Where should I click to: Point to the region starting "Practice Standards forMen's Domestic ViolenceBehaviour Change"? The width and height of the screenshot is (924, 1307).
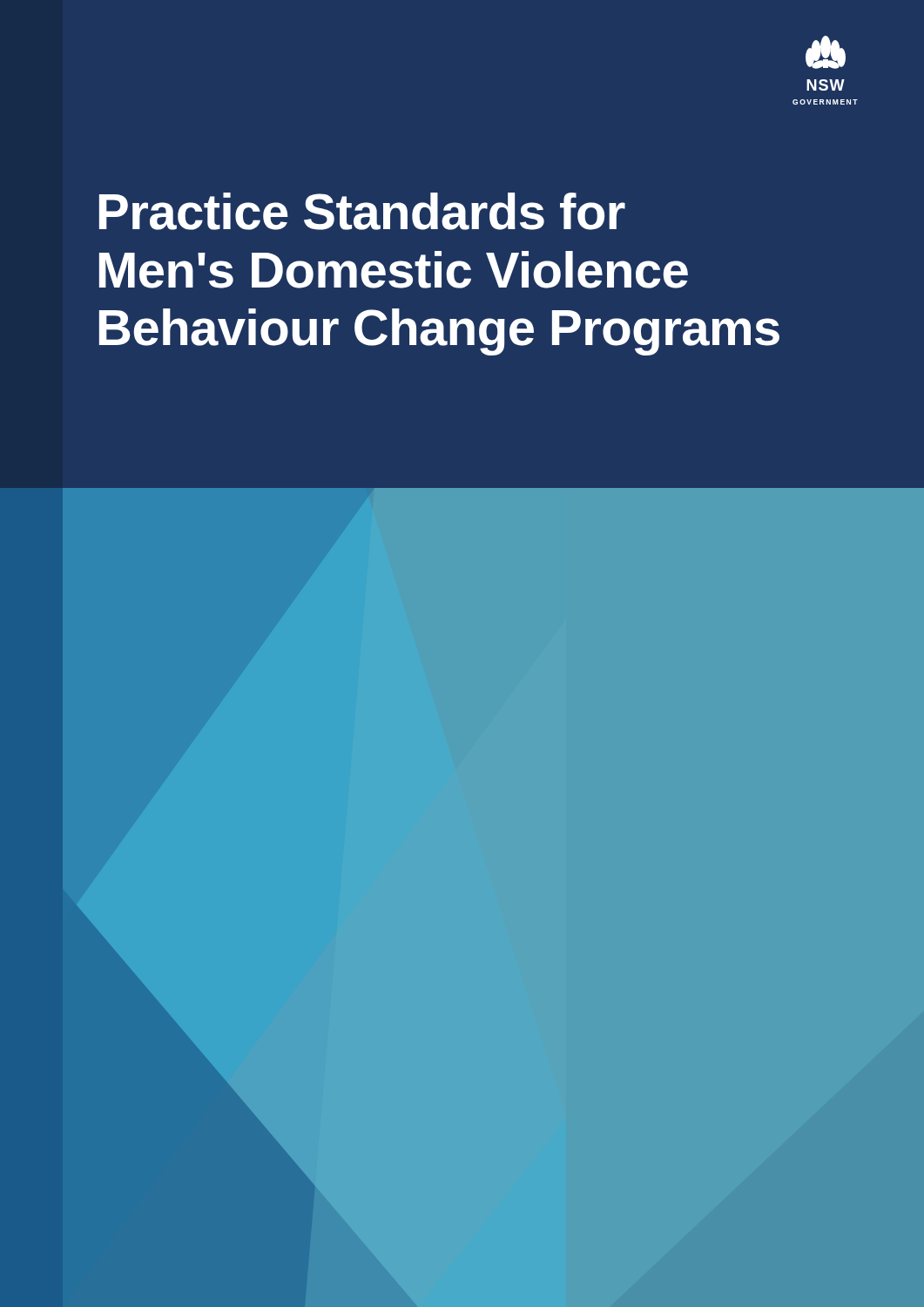pos(453,270)
